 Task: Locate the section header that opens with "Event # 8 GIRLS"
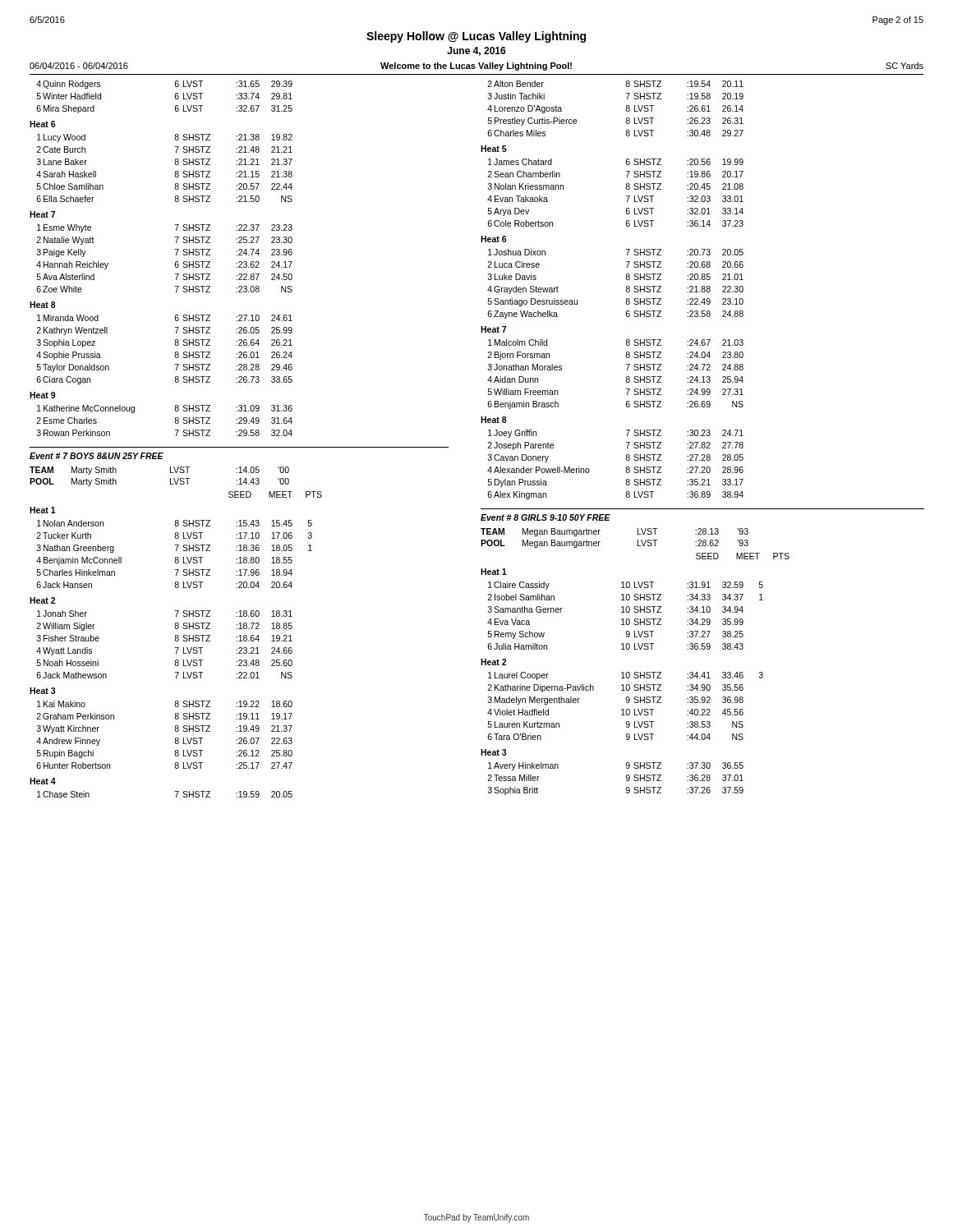[545, 517]
